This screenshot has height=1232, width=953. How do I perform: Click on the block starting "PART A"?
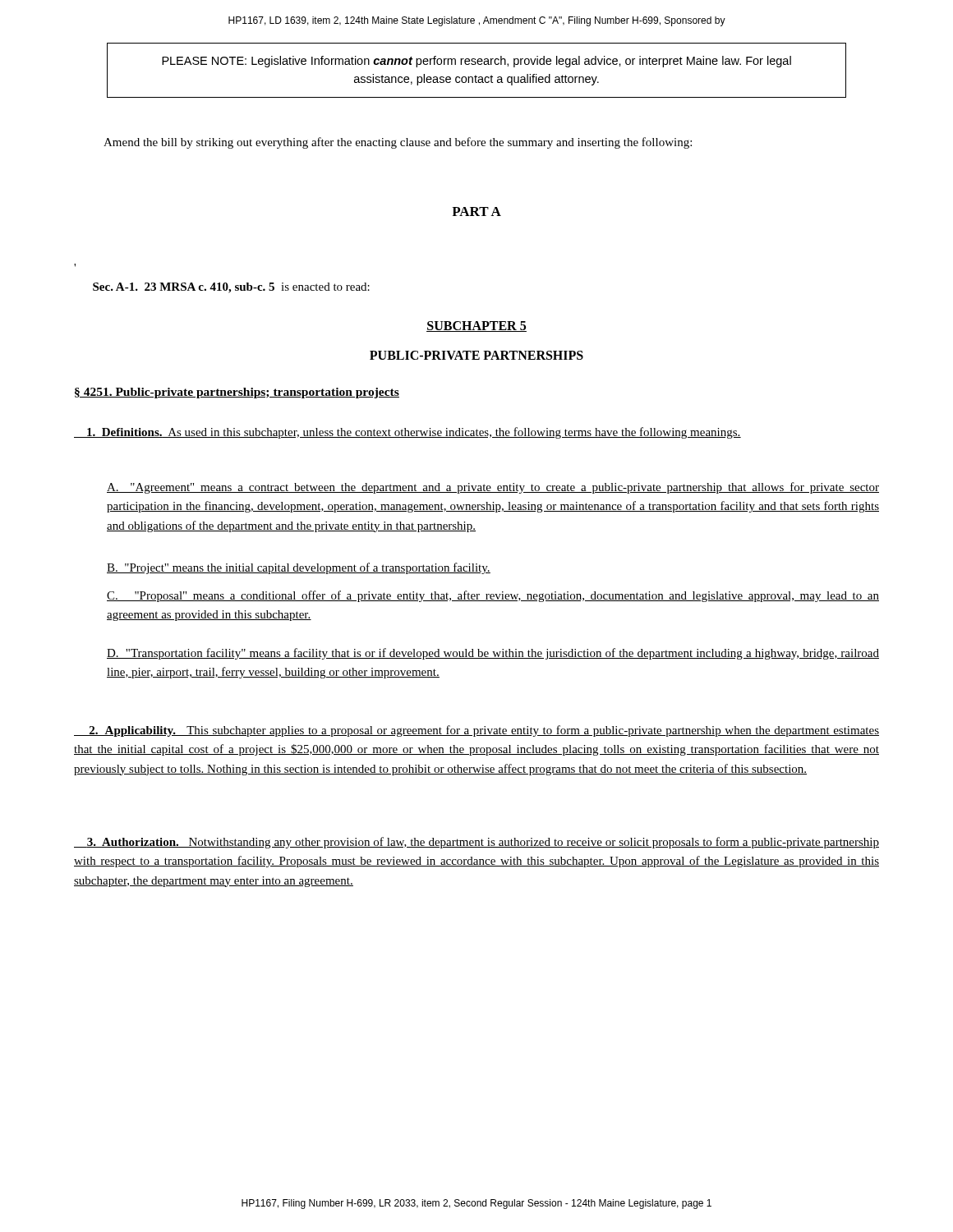(476, 211)
